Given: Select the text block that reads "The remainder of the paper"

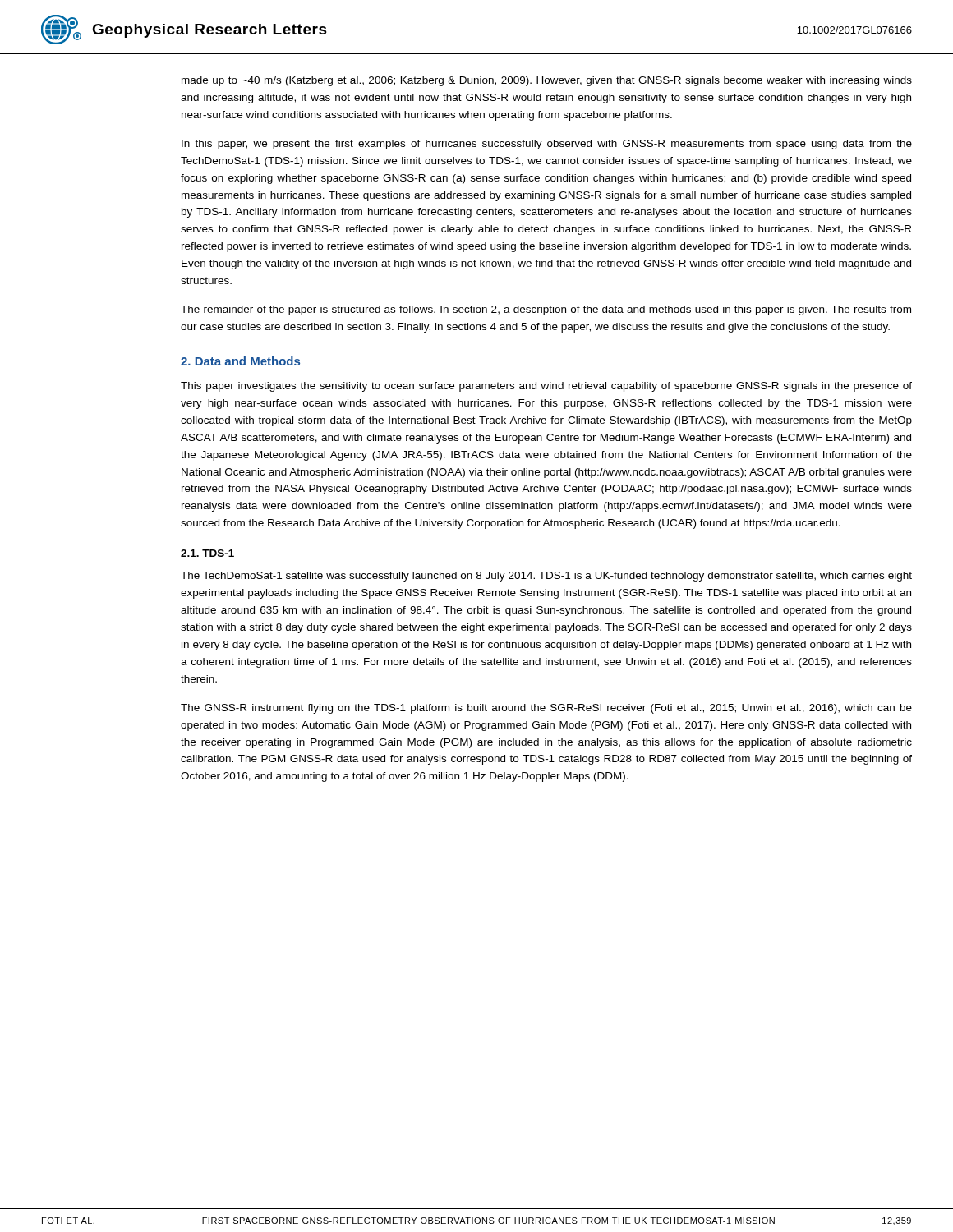Looking at the screenshot, I should coord(546,318).
